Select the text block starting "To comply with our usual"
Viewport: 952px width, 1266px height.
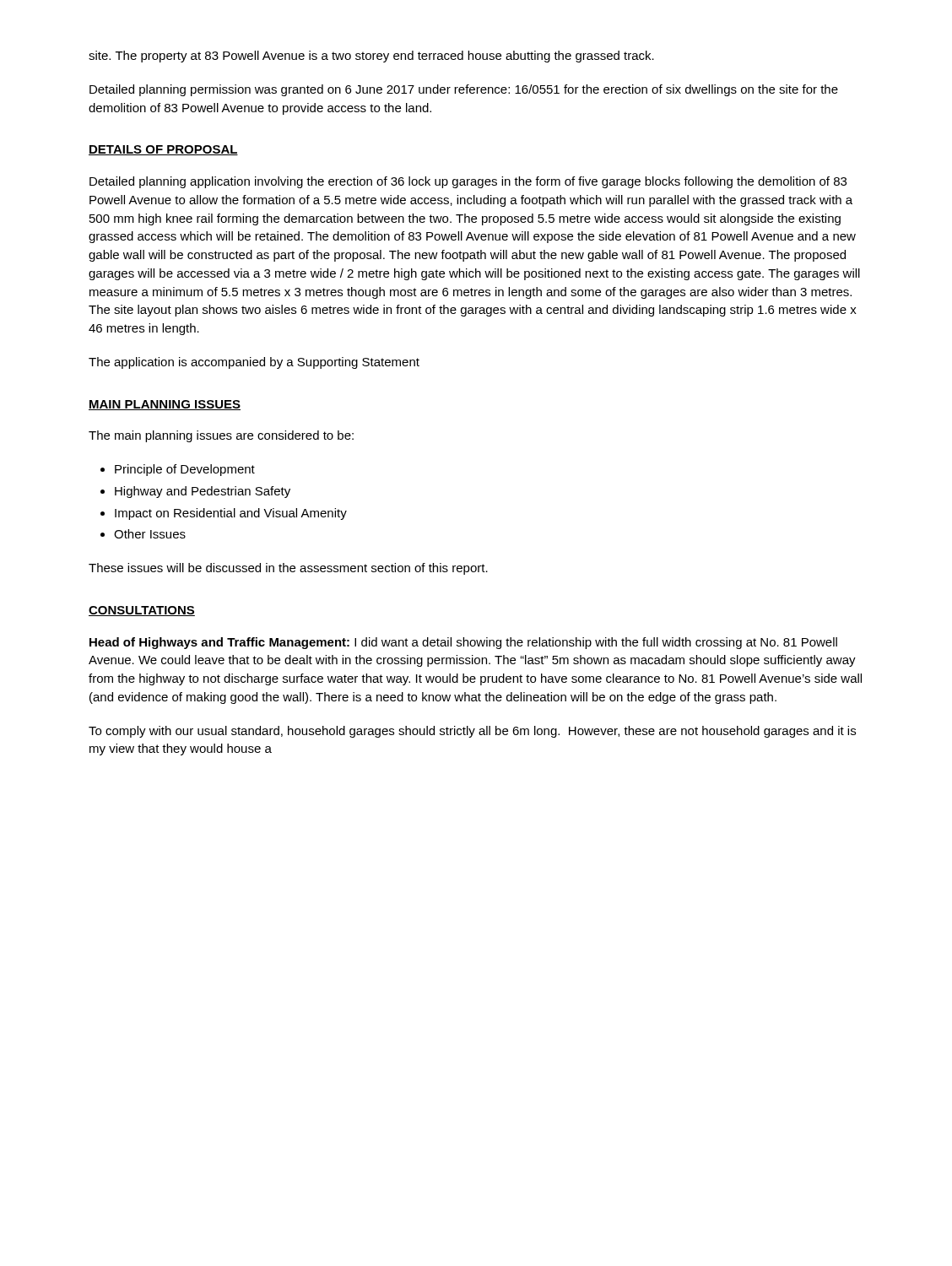pyautogui.click(x=473, y=739)
